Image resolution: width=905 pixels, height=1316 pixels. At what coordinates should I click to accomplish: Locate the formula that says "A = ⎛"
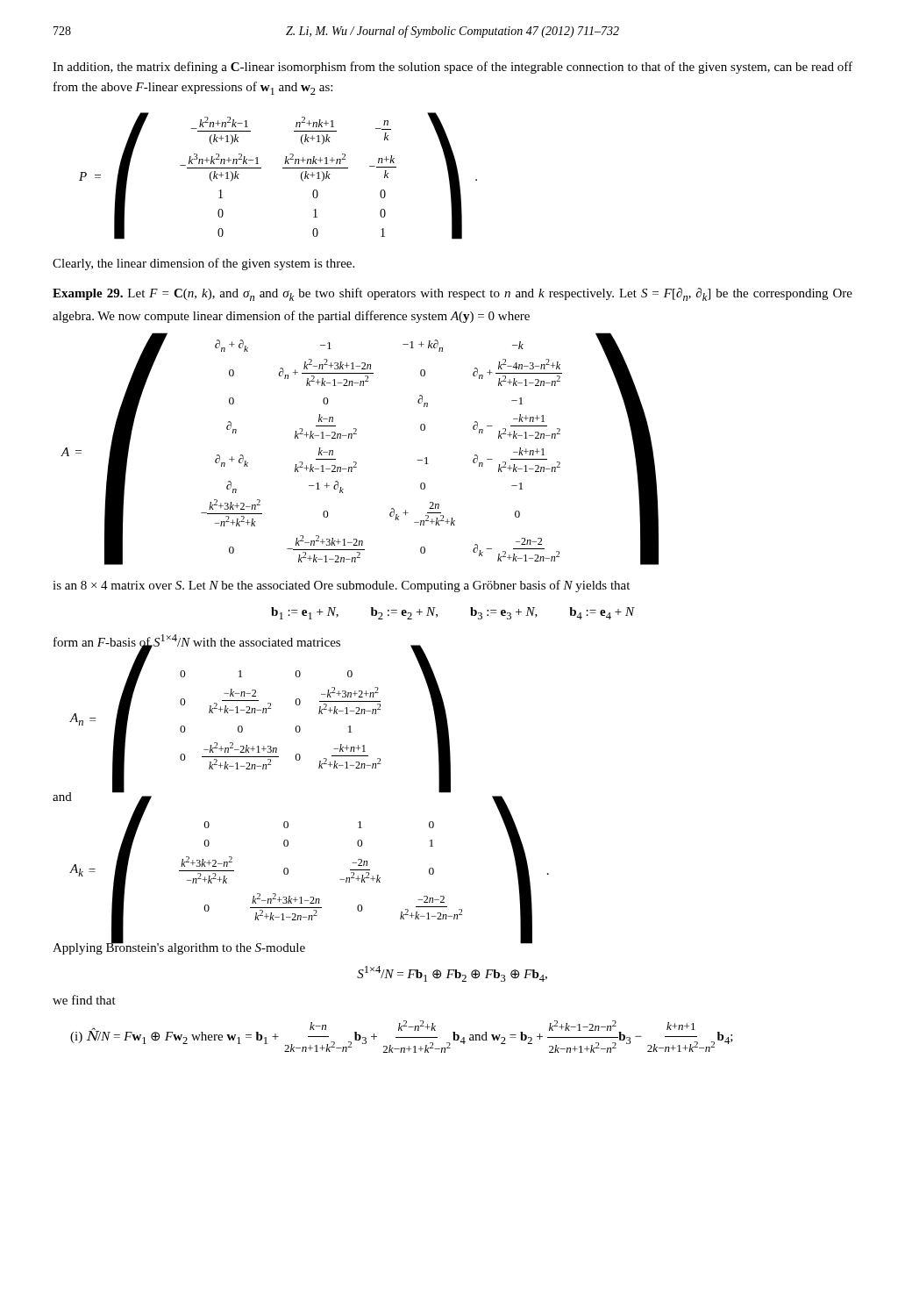tap(368, 452)
